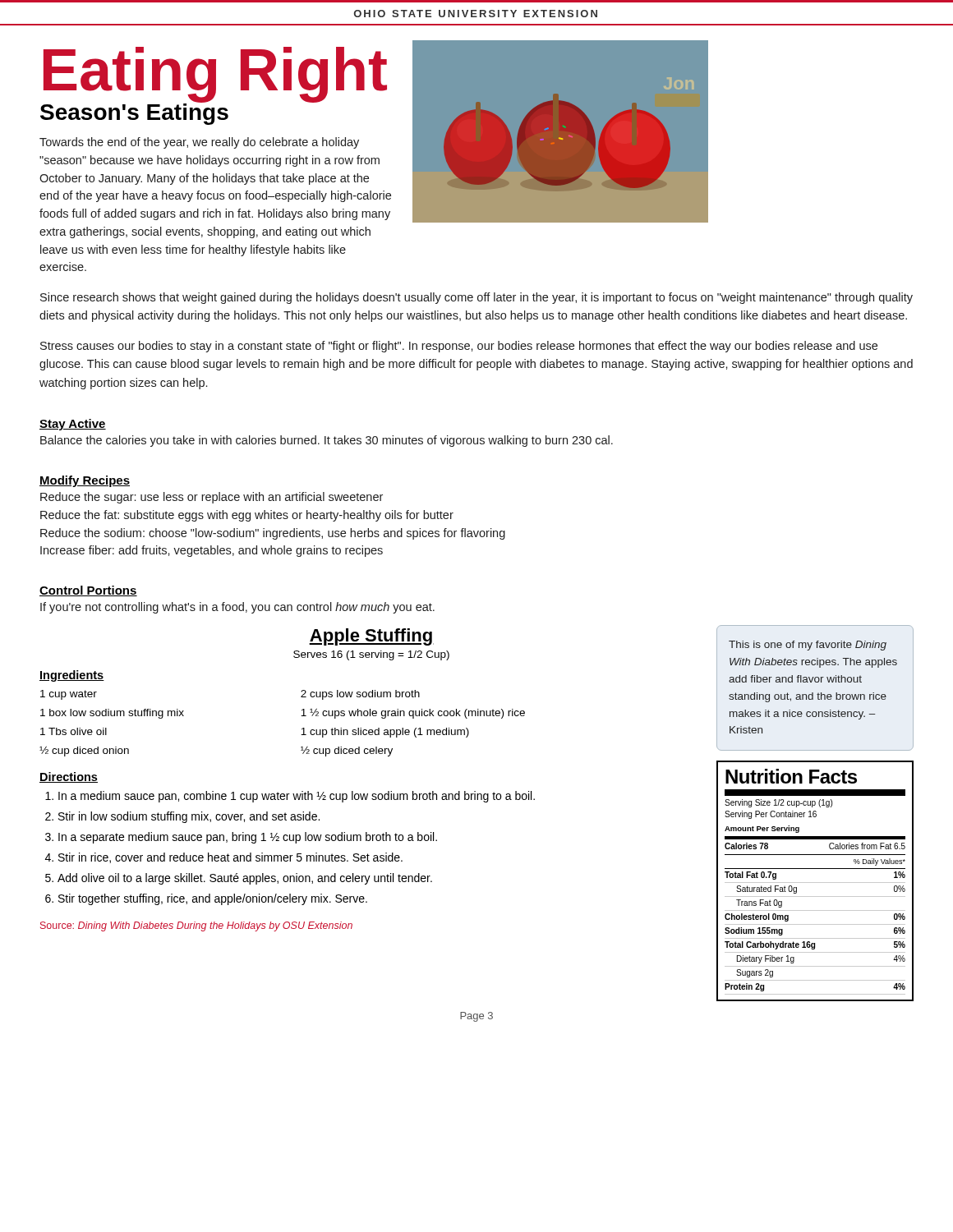Find the region starting "Modify Recipes"
The width and height of the screenshot is (953, 1232).
pos(85,480)
